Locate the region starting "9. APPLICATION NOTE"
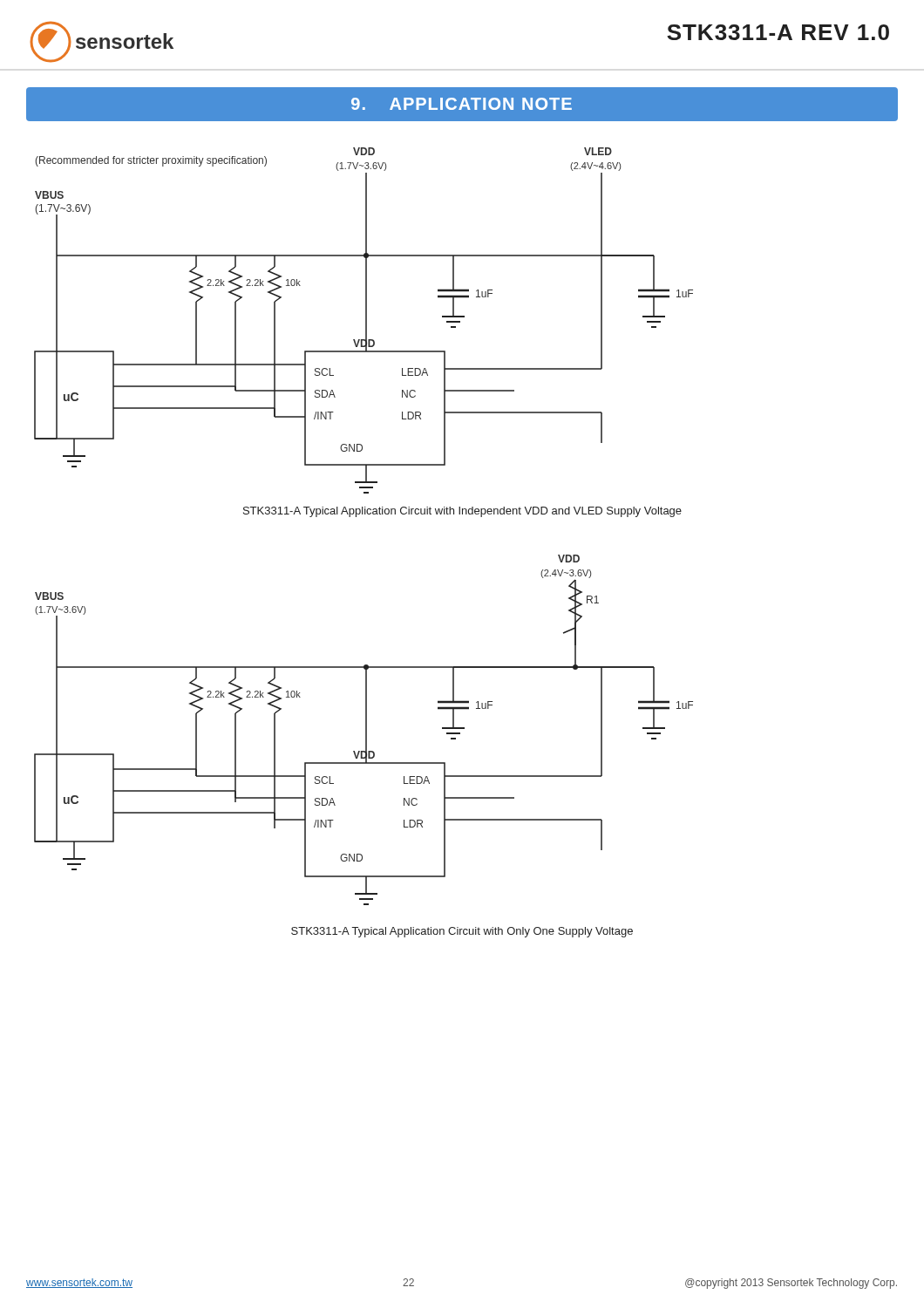The height and width of the screenshot is (1308, 924). click(462, 104)
